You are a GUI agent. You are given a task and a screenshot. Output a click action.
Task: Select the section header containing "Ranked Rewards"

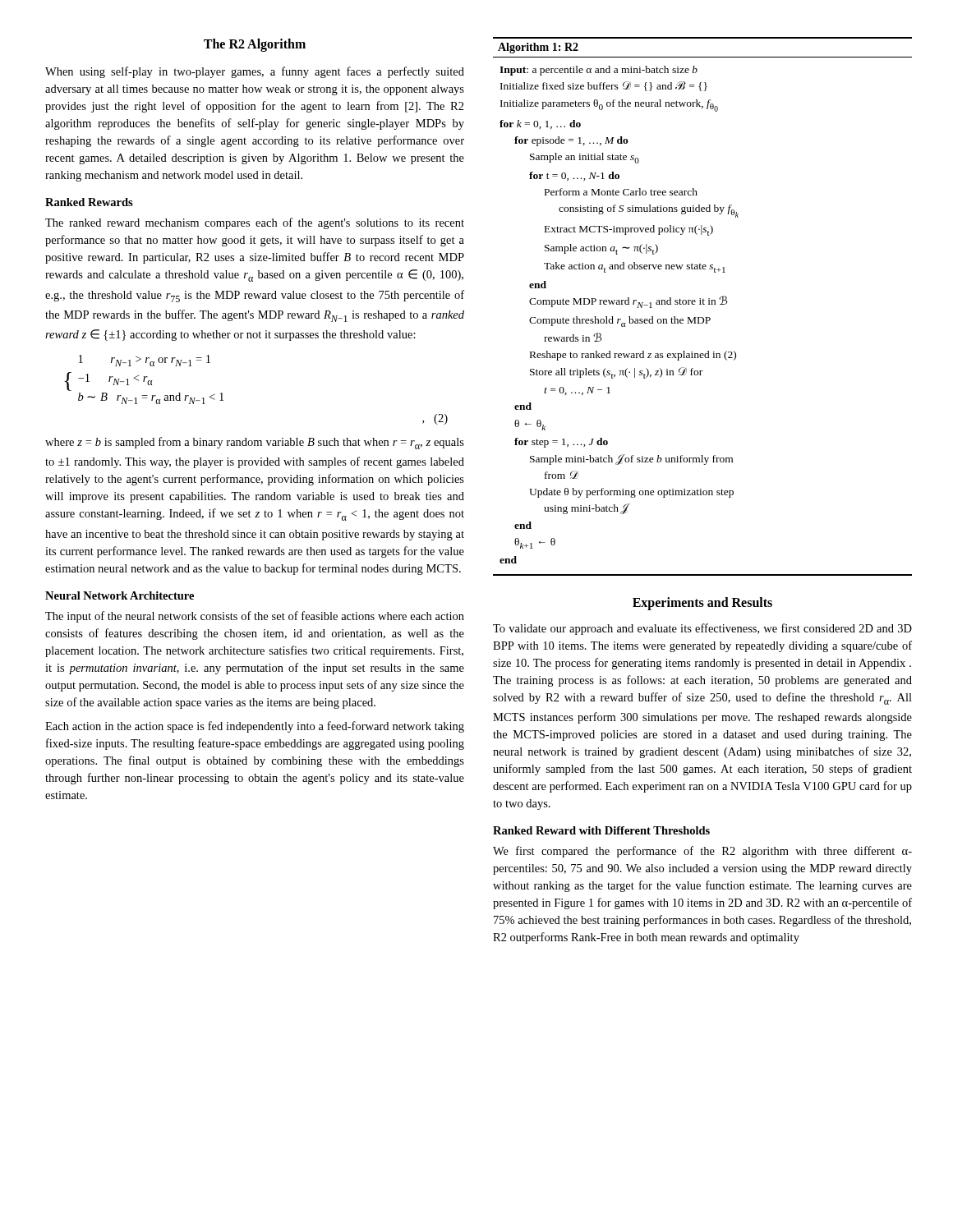click(x=89, y=202)
